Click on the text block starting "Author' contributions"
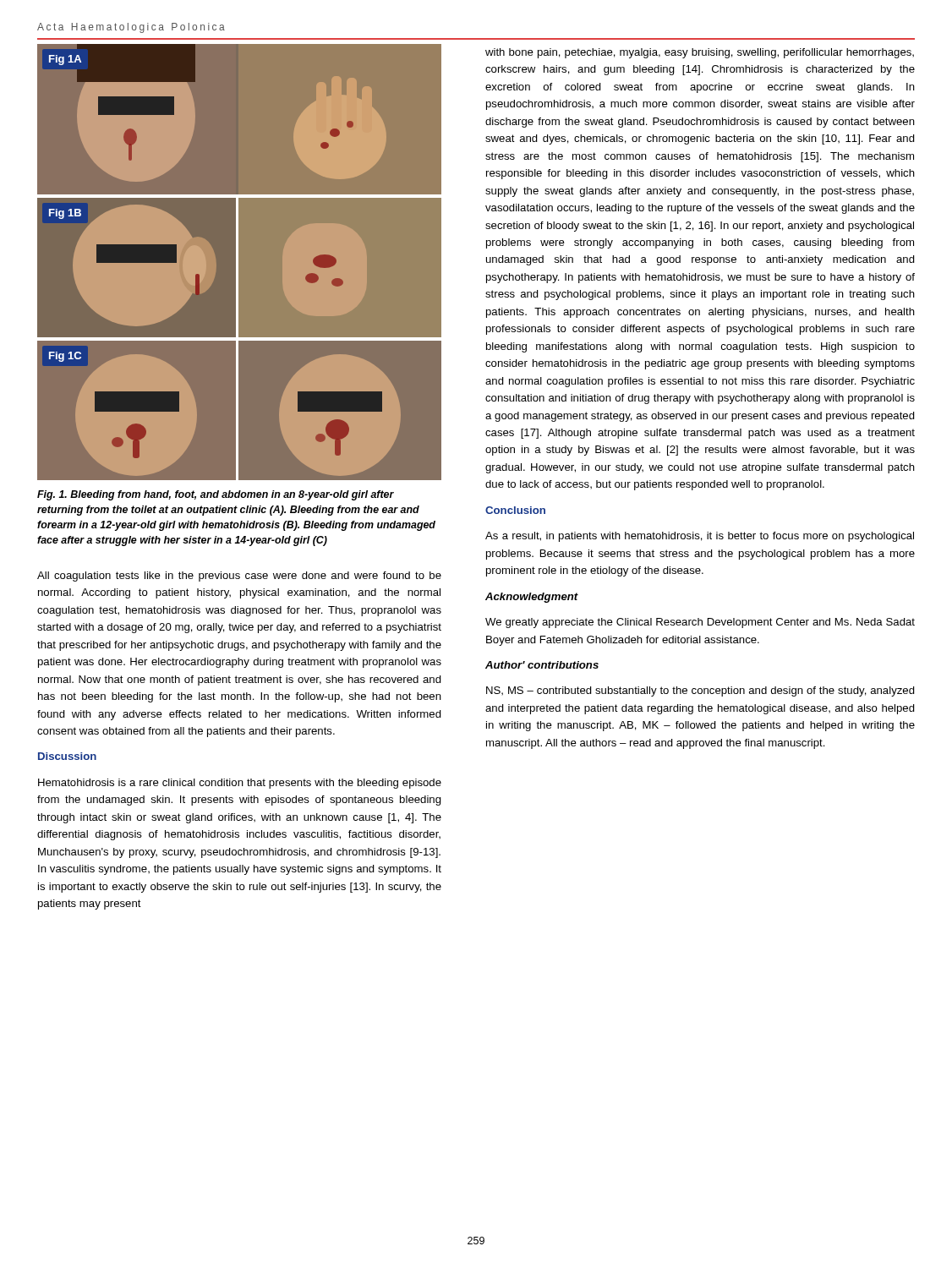Viewport: 952px width, 1268px height. (x=542, y=665)
